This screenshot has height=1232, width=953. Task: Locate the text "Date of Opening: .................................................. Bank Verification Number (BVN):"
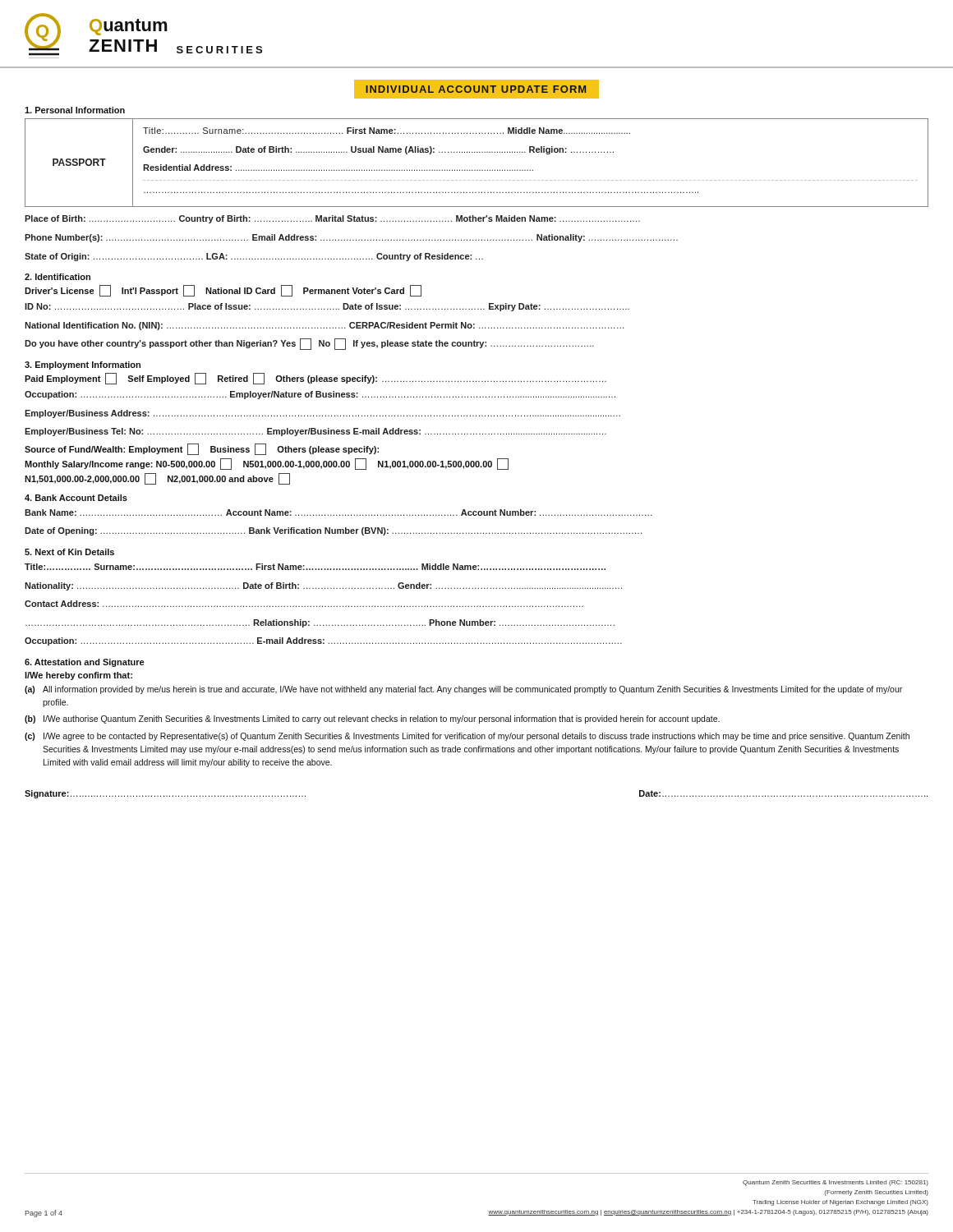click(x=334, y=531)
